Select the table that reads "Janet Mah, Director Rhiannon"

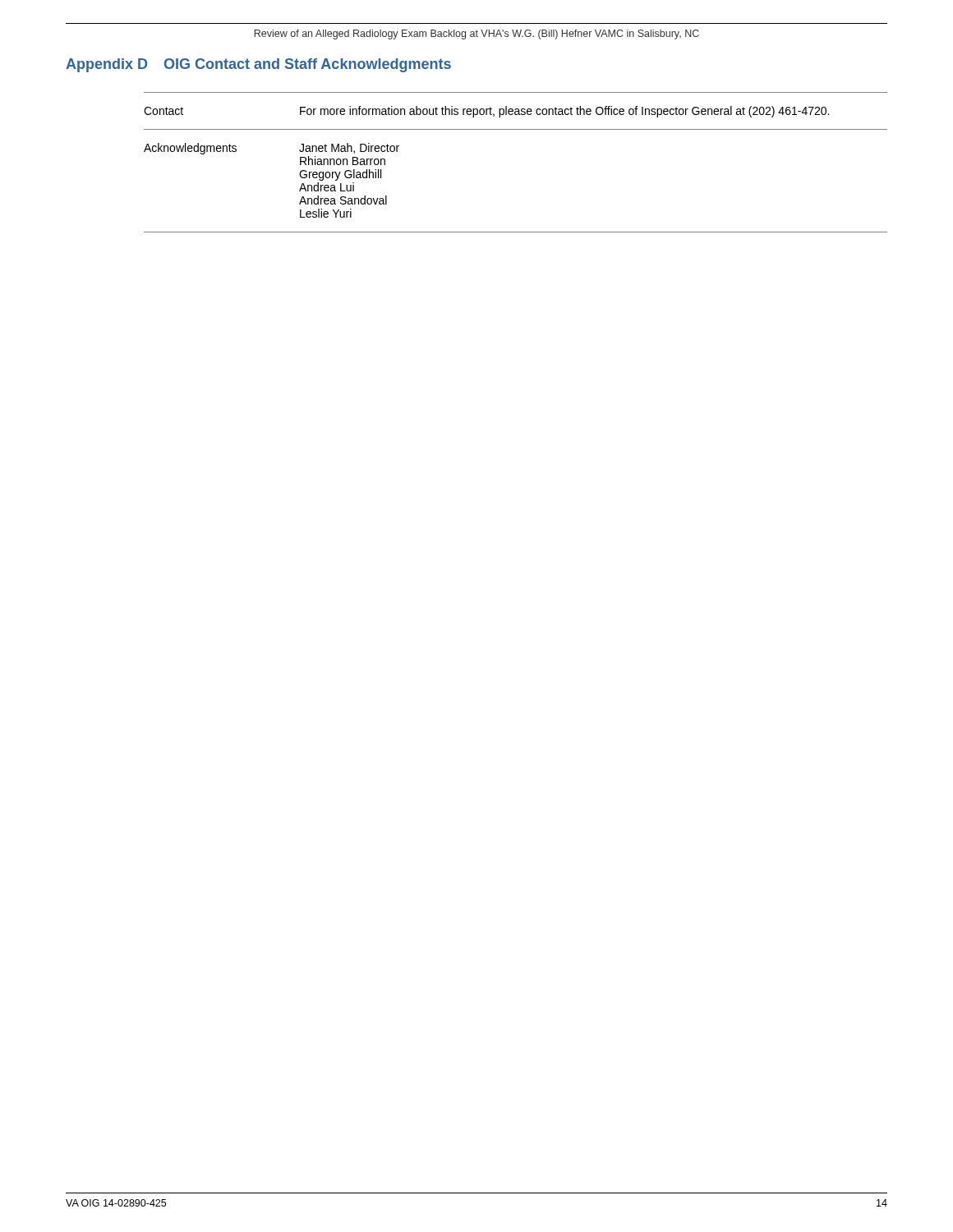[x=516, y=162]
